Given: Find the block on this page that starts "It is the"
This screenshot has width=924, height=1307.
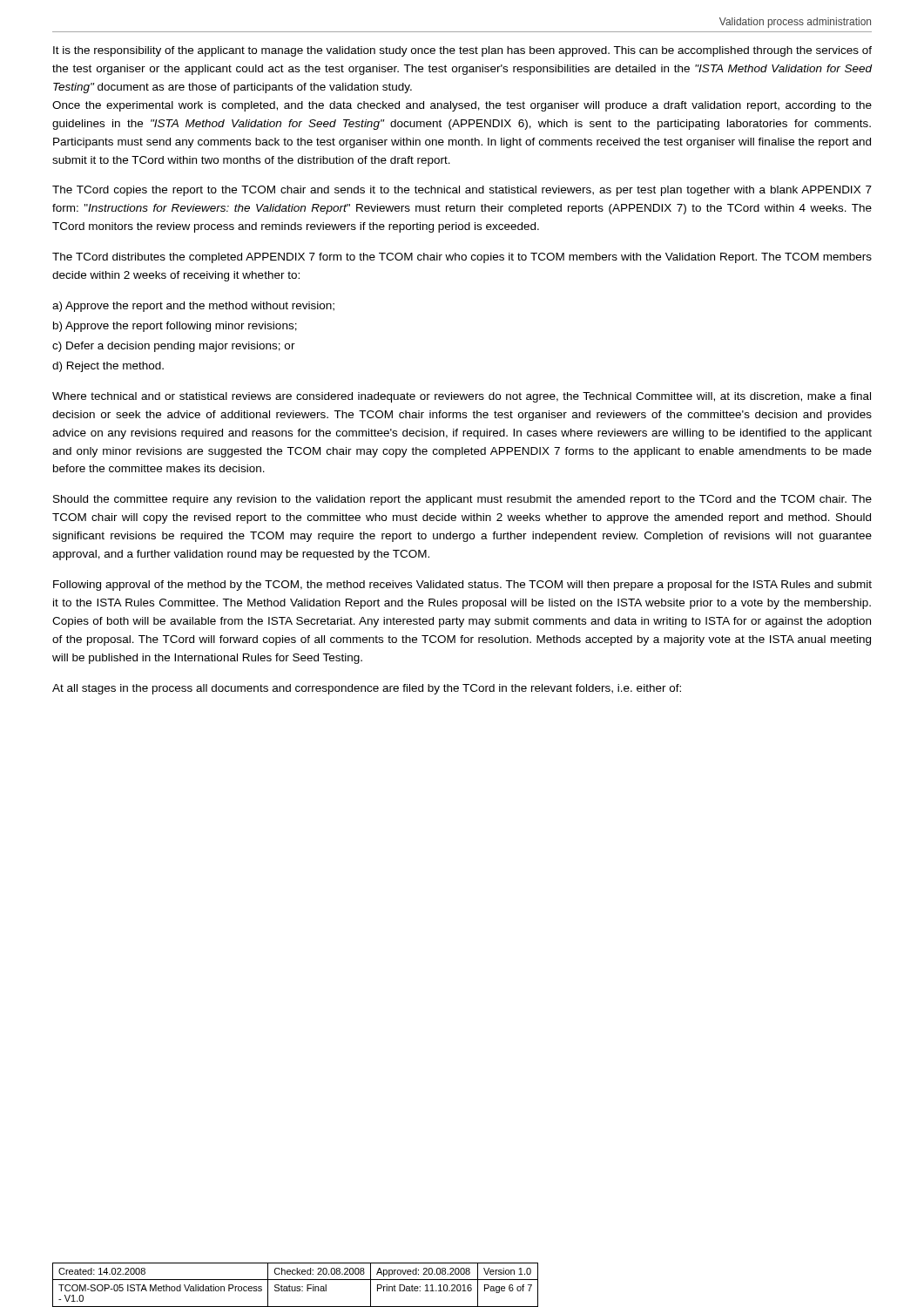Looking at the screenshot, I should (x=462, y=105).
